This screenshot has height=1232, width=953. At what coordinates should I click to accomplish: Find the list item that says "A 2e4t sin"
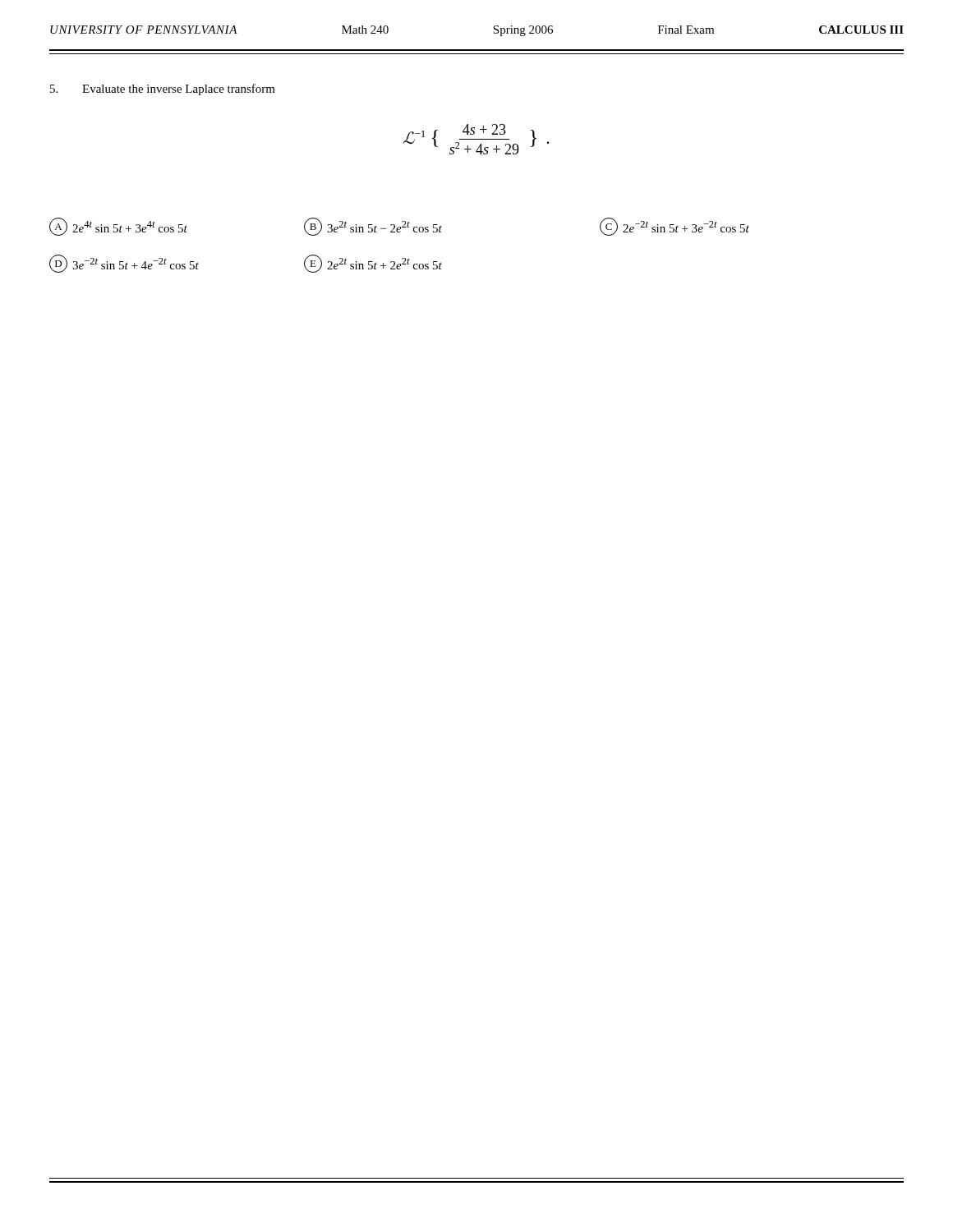click(x=118, y=227)
